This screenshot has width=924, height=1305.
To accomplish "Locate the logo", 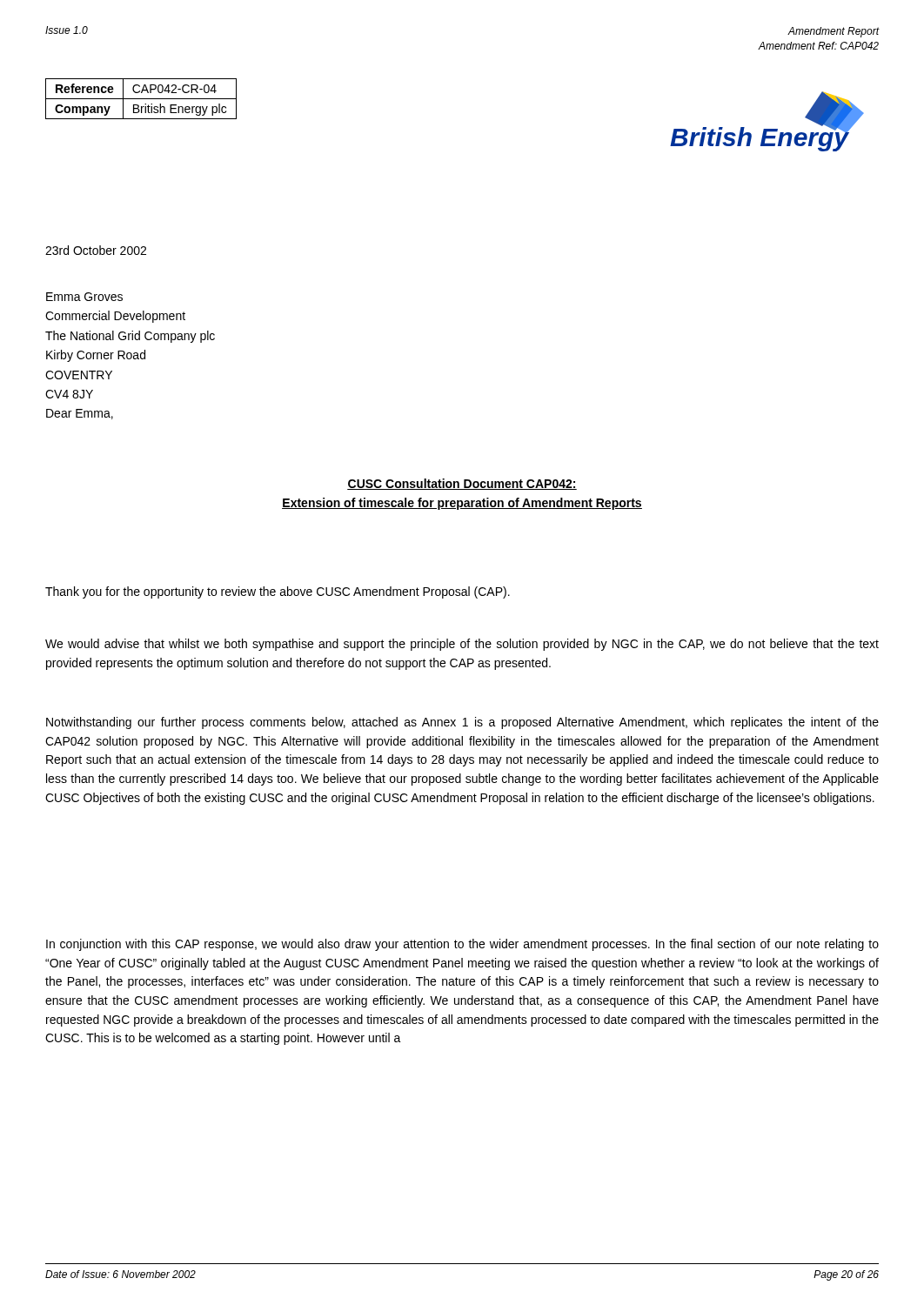I will [x=774, y=123].
